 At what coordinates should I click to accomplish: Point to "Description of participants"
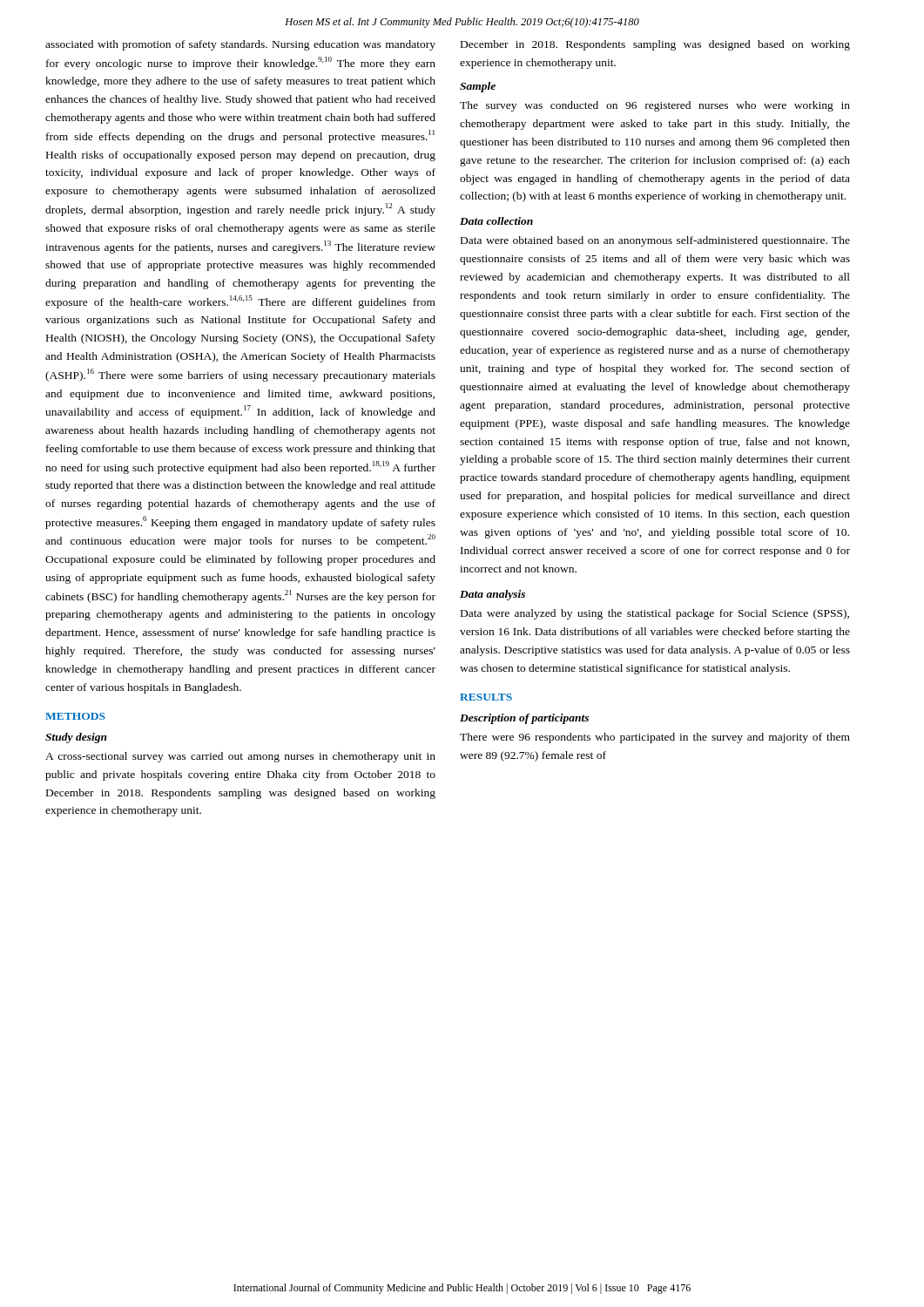[524, 717]
